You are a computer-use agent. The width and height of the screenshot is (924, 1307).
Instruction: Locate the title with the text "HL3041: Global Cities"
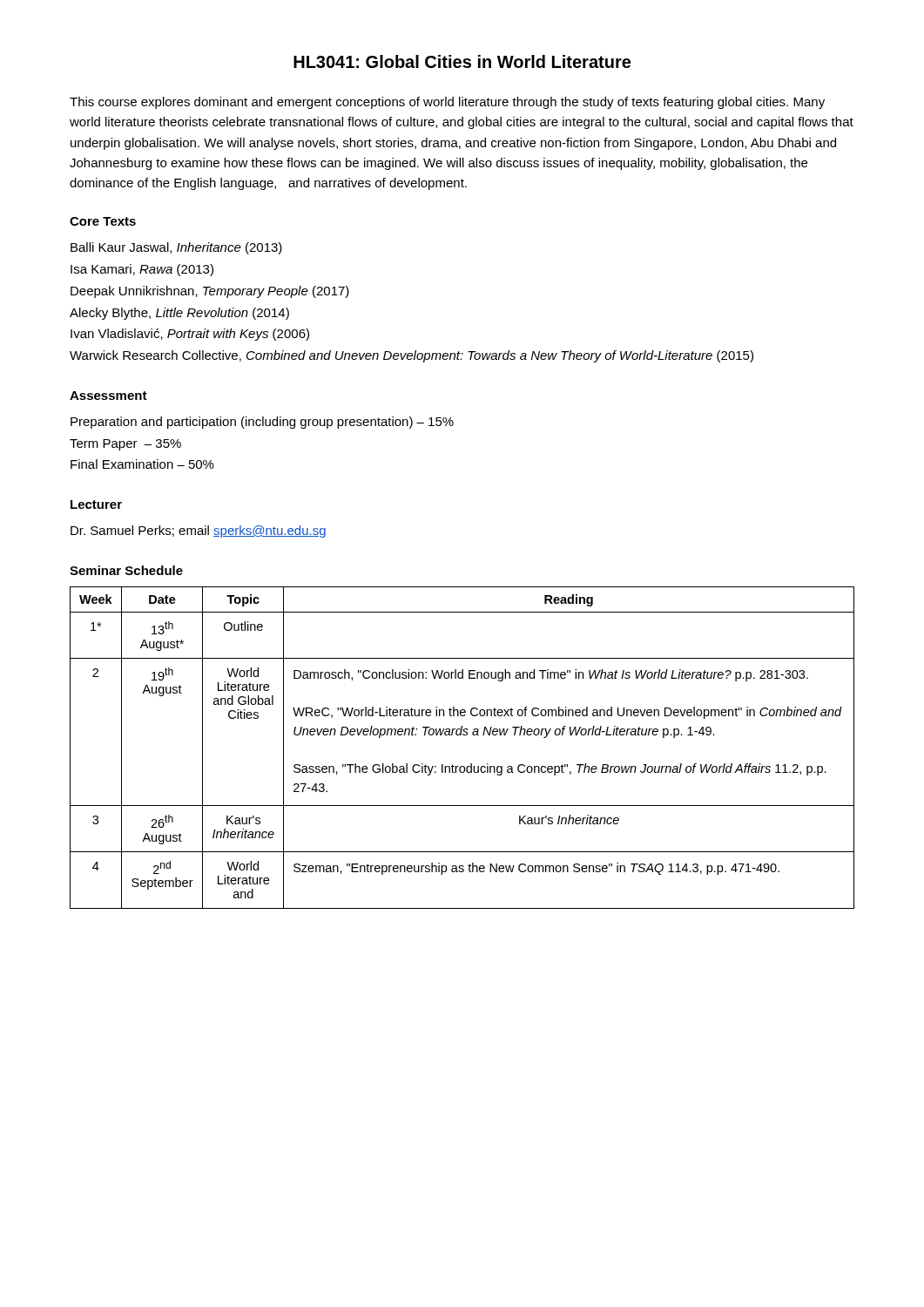click(462, 62)
